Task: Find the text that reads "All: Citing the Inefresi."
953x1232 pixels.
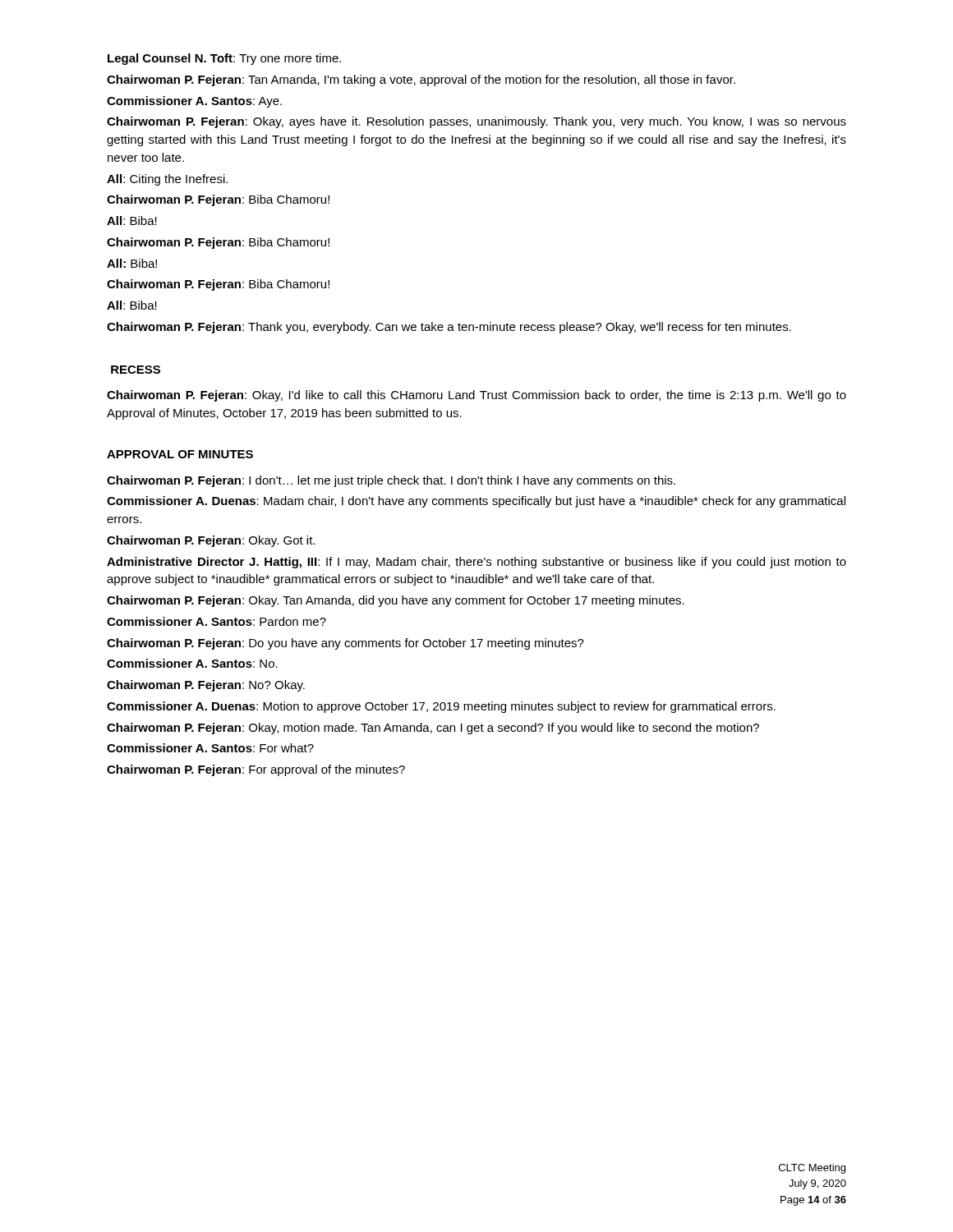Action: pyautogui.click(x=168, y=178)
